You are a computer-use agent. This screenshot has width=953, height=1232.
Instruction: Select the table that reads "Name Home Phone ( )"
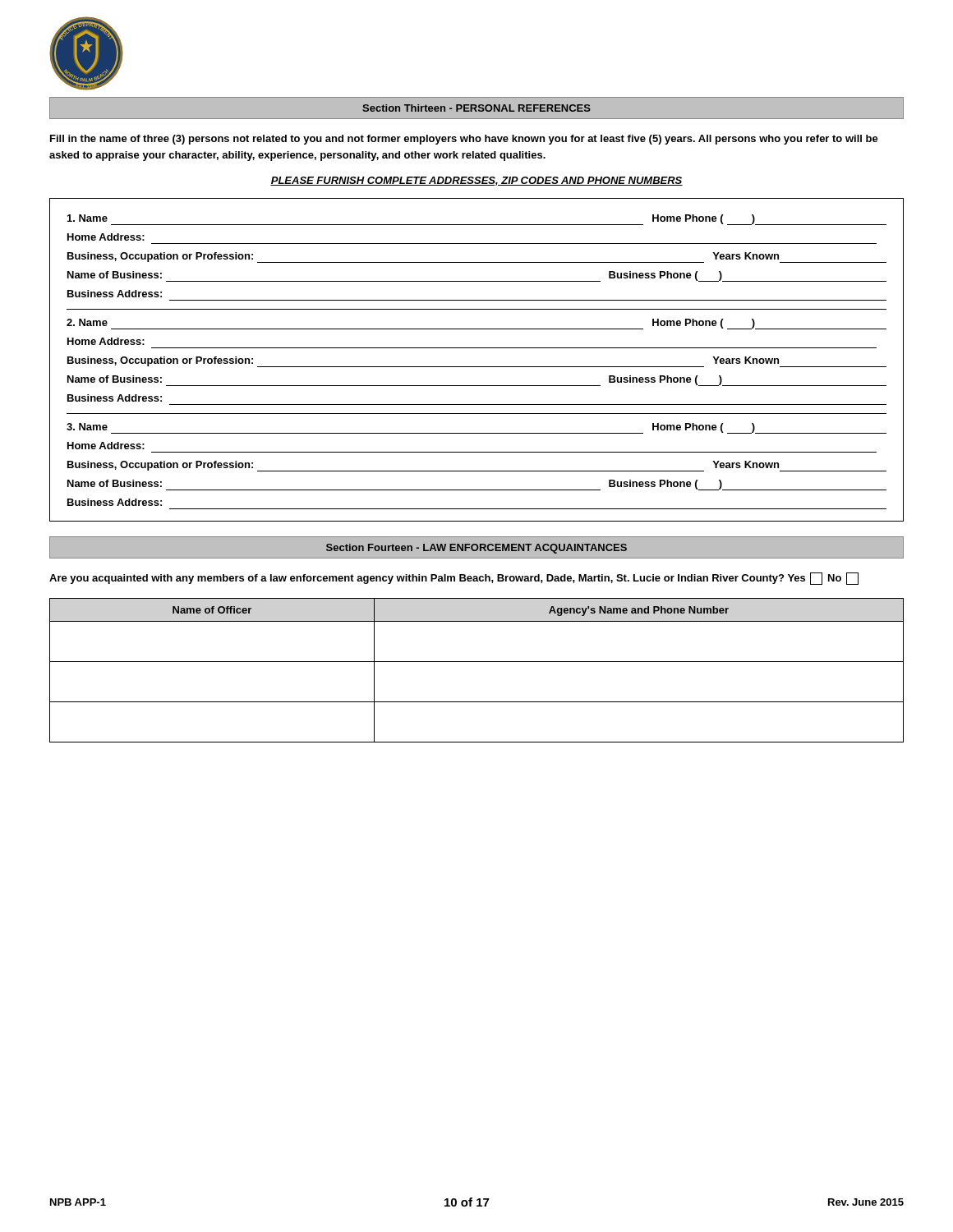pos(476,360)
